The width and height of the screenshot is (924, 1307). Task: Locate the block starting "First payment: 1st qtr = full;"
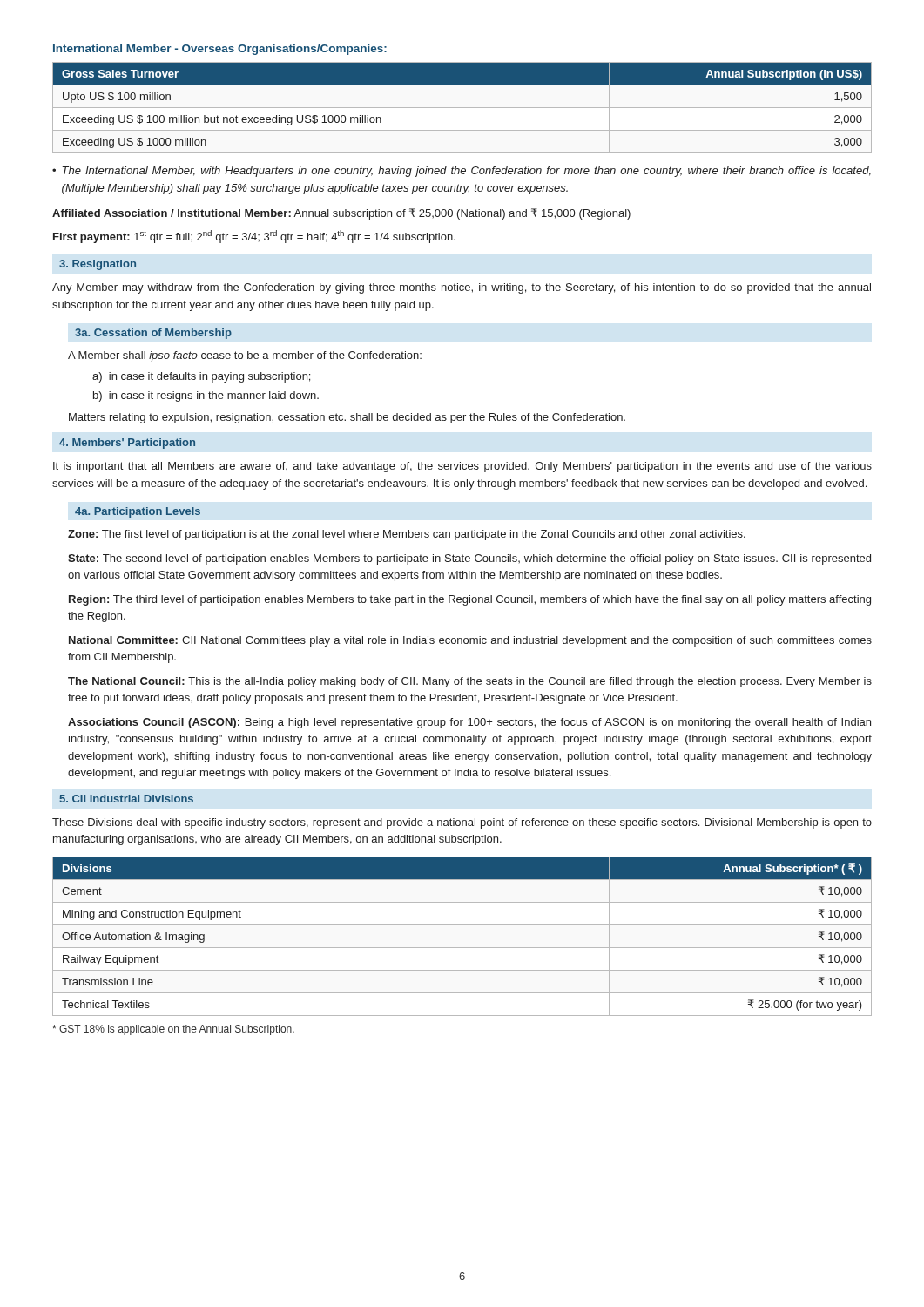(254, 235)
